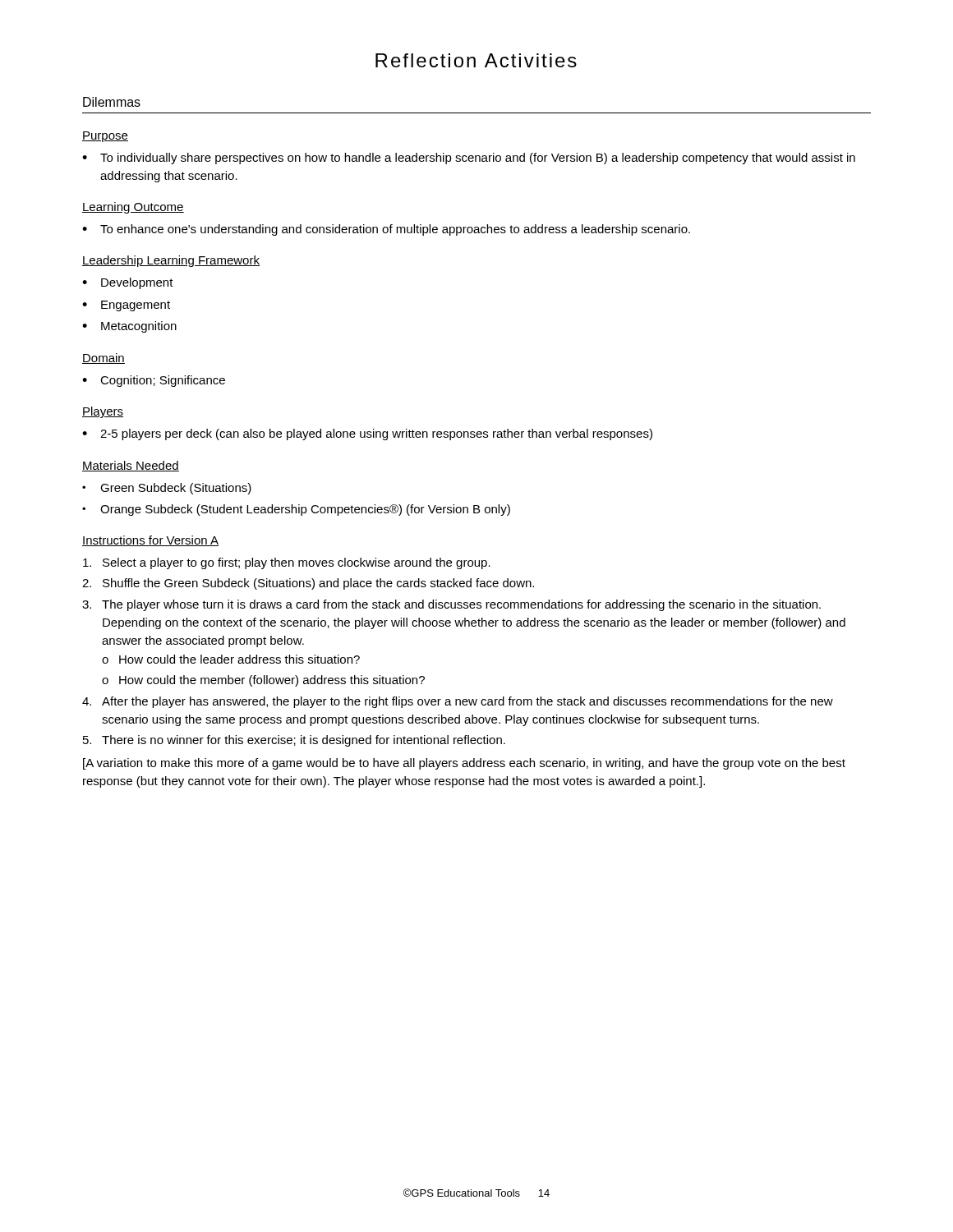Screen dimensions: 1232x953
Task: Click on the section header that says "Learning Outcome"
Action: coord(133,206)
